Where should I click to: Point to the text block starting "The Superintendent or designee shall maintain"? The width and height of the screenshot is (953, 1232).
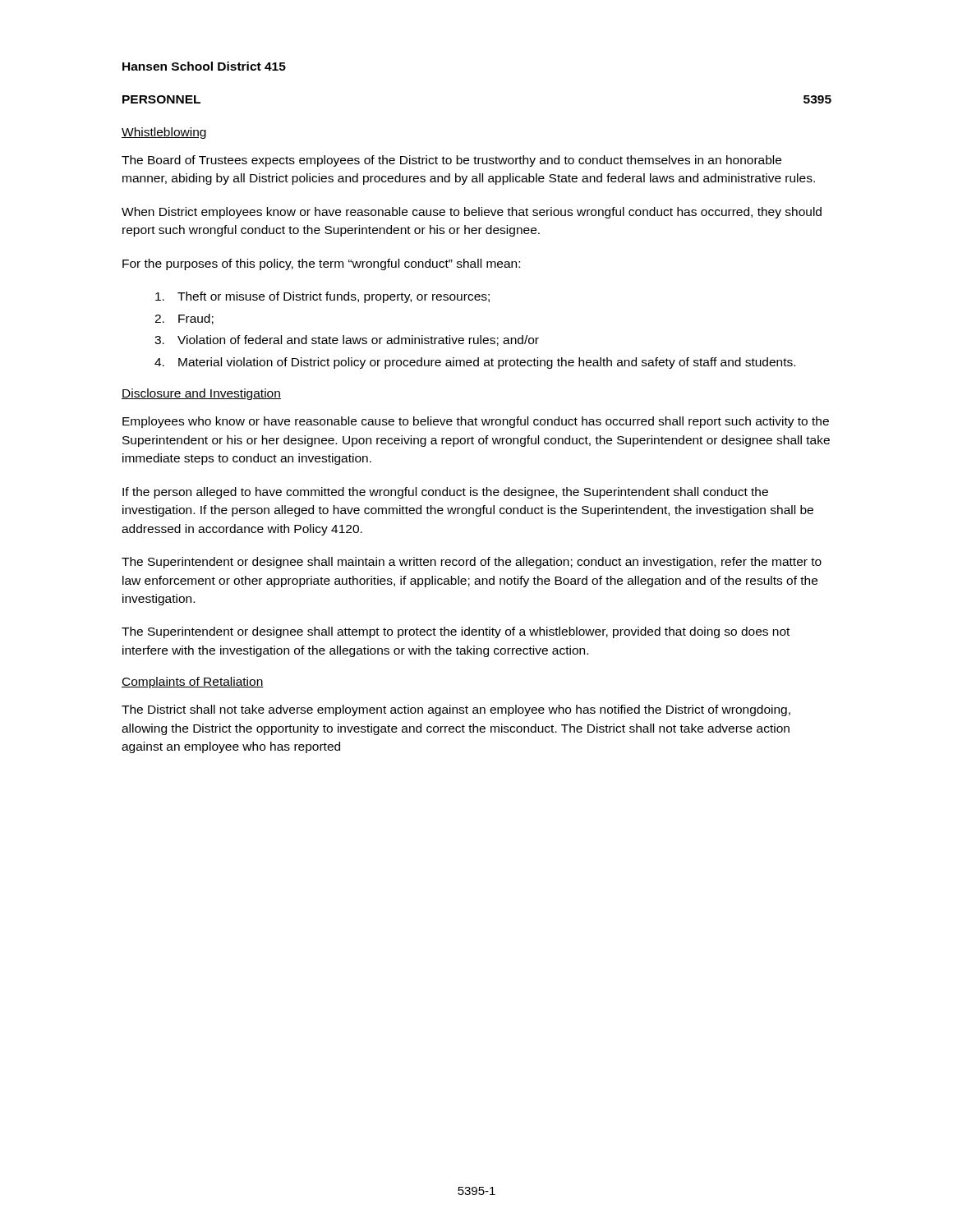[x=472, y=580]
